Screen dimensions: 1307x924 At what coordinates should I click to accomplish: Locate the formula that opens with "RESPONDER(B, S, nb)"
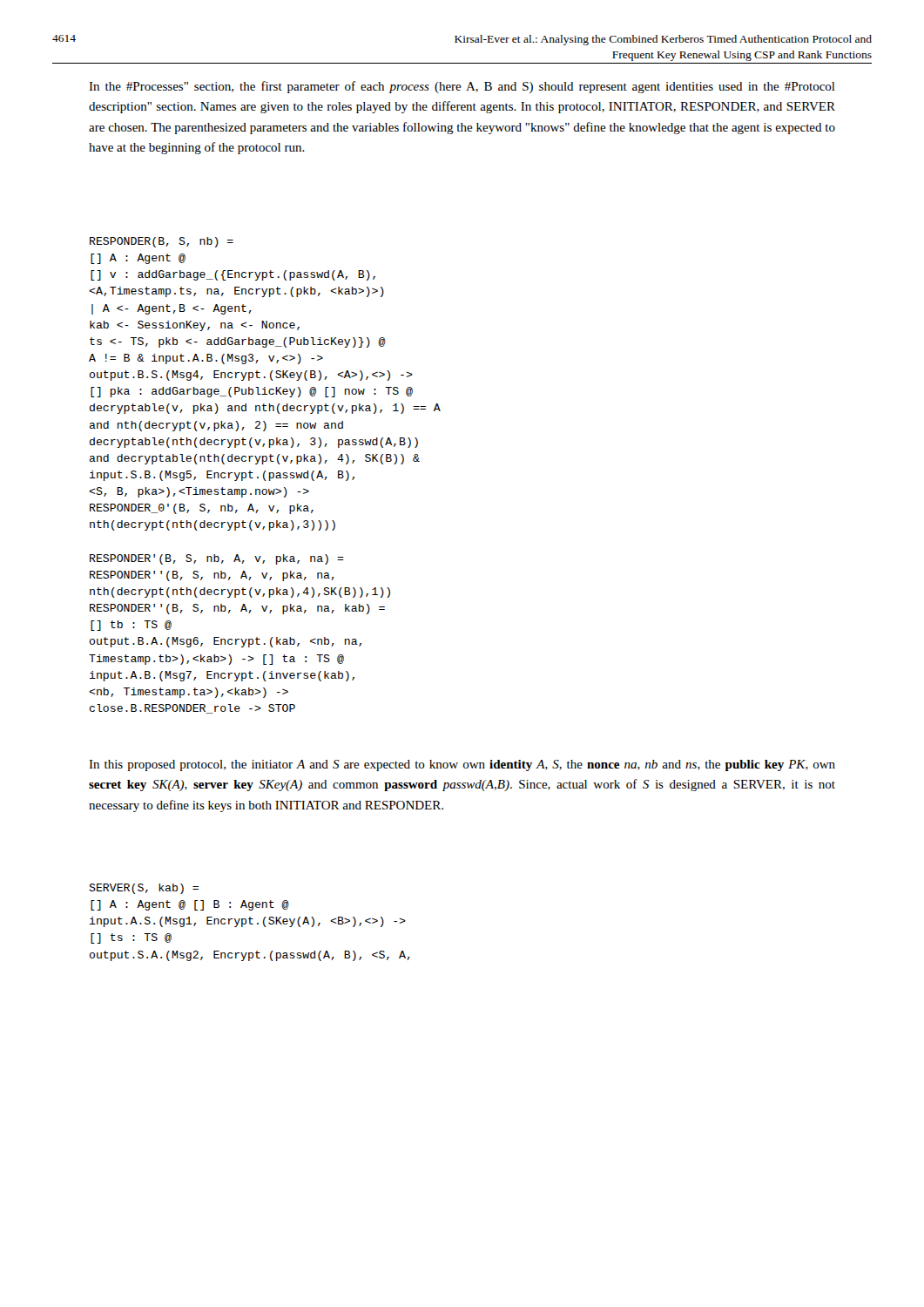pyautogui.click(x=162, y=242)
